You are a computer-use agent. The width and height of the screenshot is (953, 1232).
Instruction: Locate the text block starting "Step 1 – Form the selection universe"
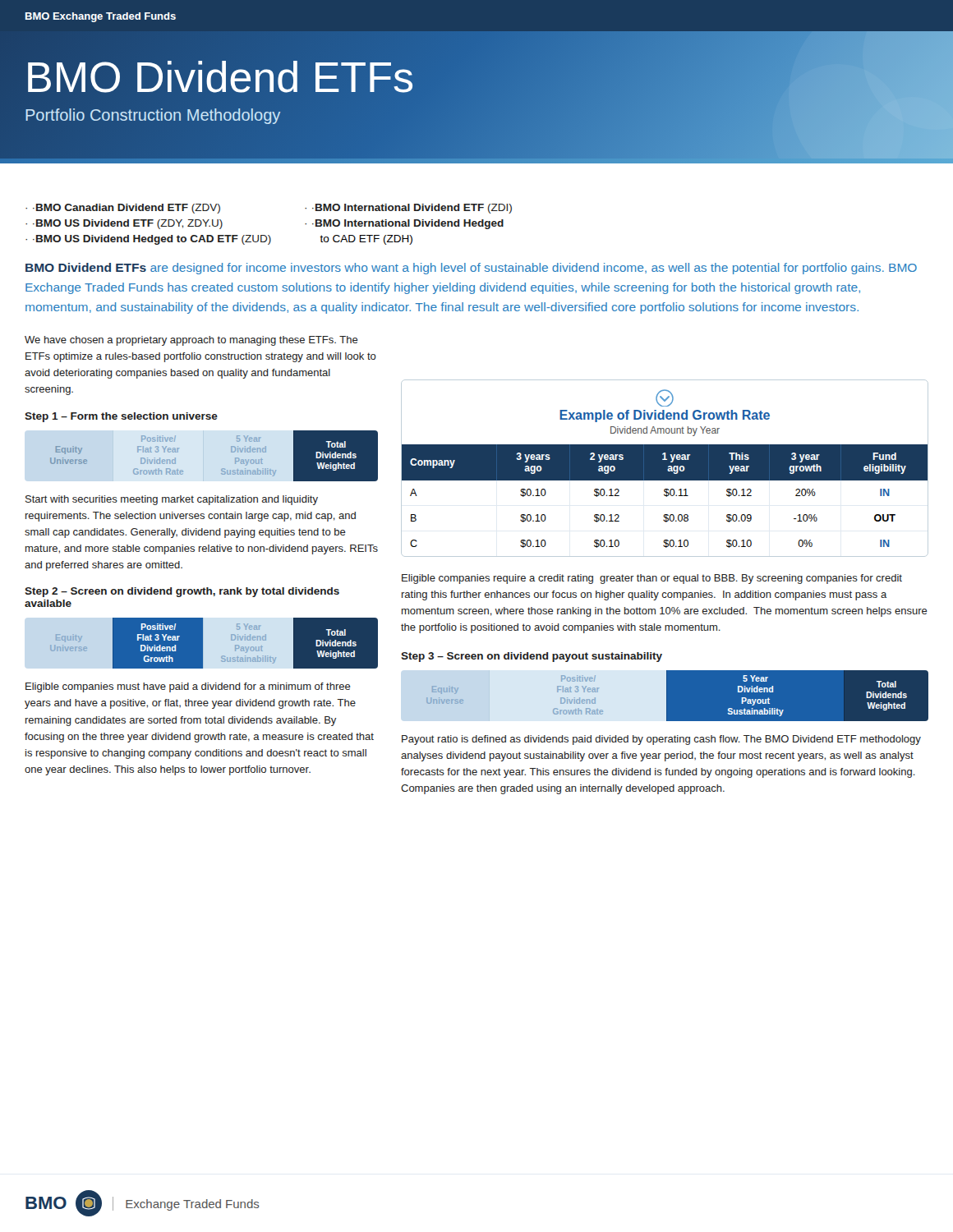(121, 416)
